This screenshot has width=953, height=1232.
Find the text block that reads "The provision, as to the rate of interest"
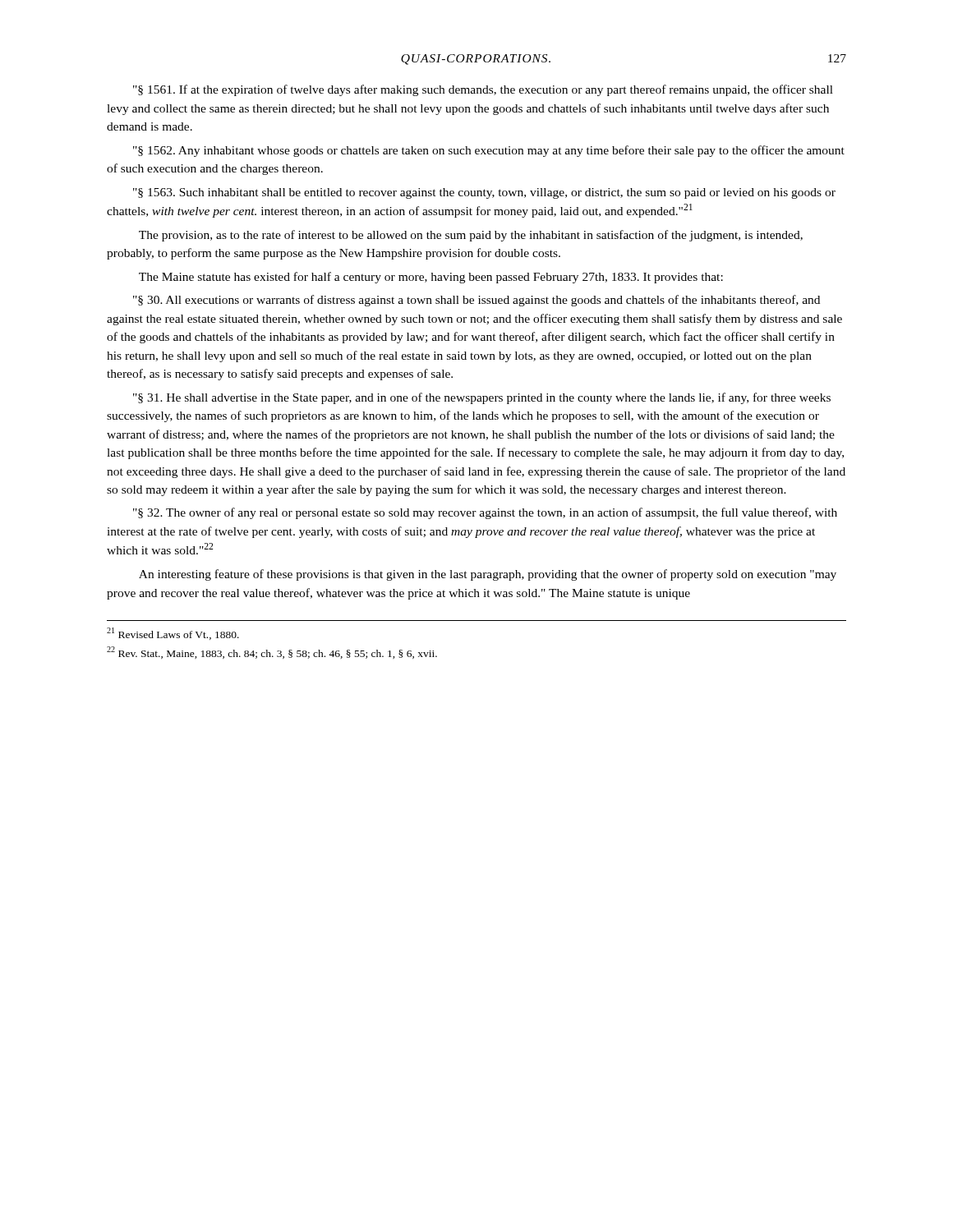point(455,244)
